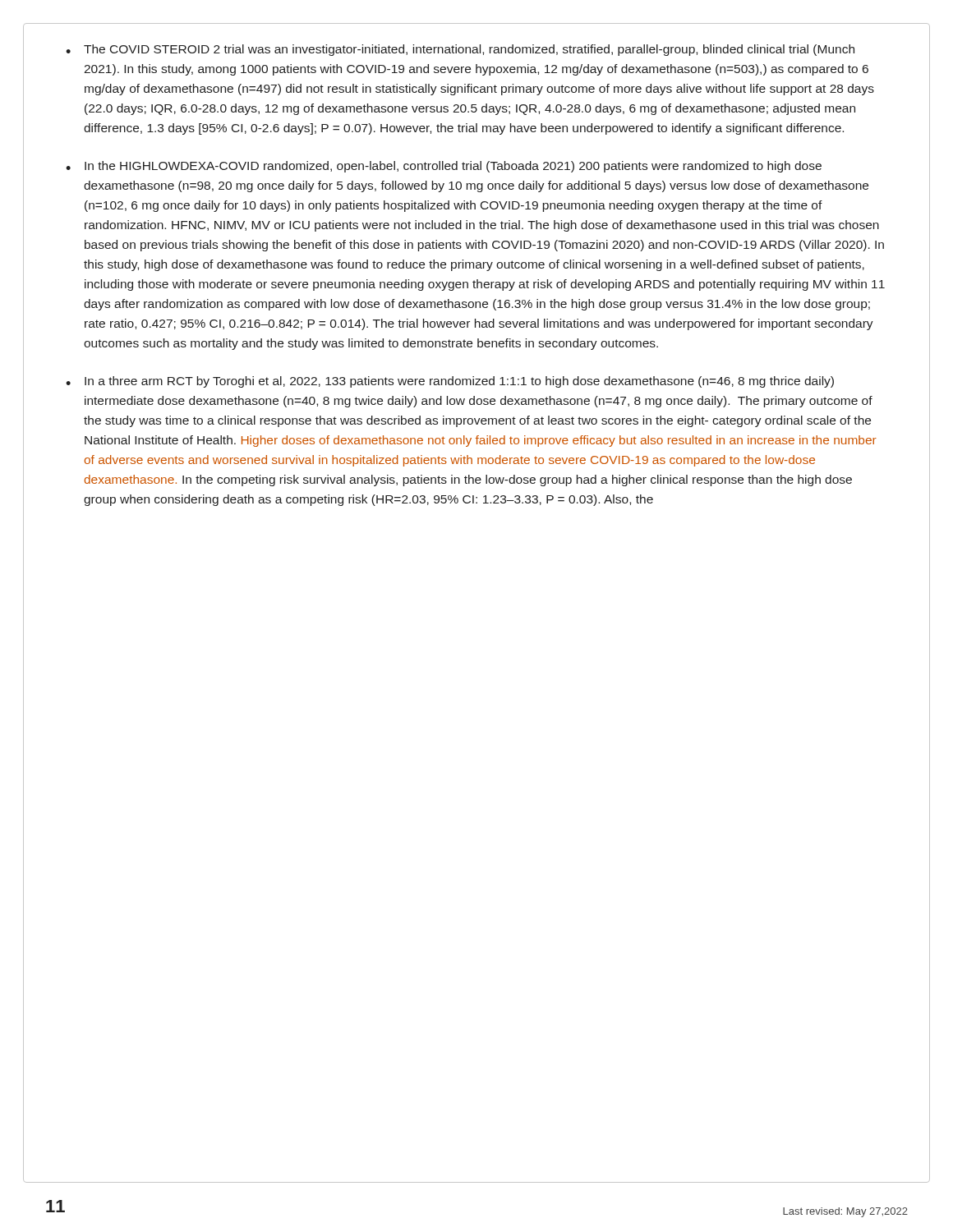The height and width of the screenshot is (1232, 953).
Task: Select the text starting "• The COVID STEROID 2 trial was"
Action: coord(476,89)
